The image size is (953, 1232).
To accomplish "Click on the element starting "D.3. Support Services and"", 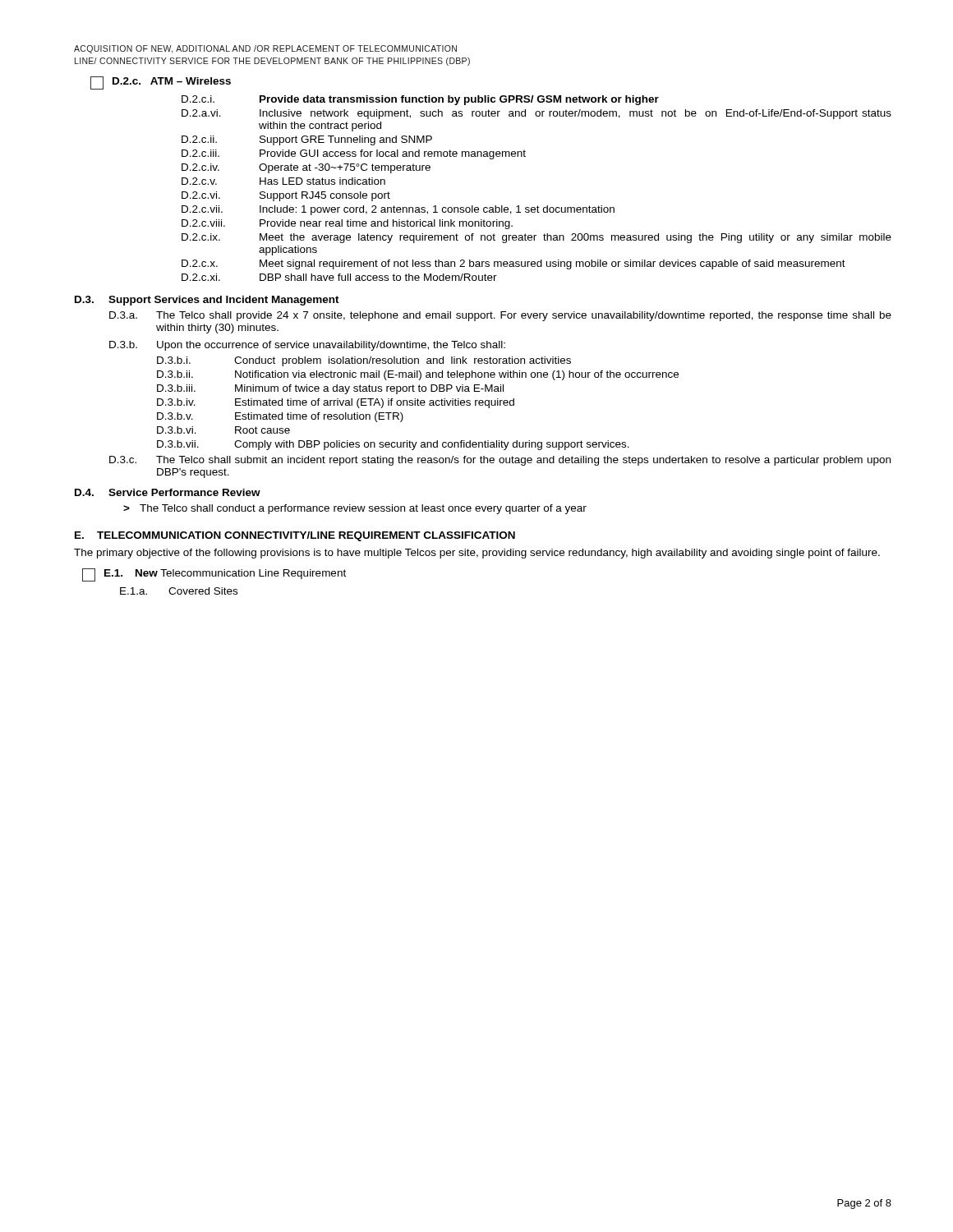I will [x=206, y=300].
